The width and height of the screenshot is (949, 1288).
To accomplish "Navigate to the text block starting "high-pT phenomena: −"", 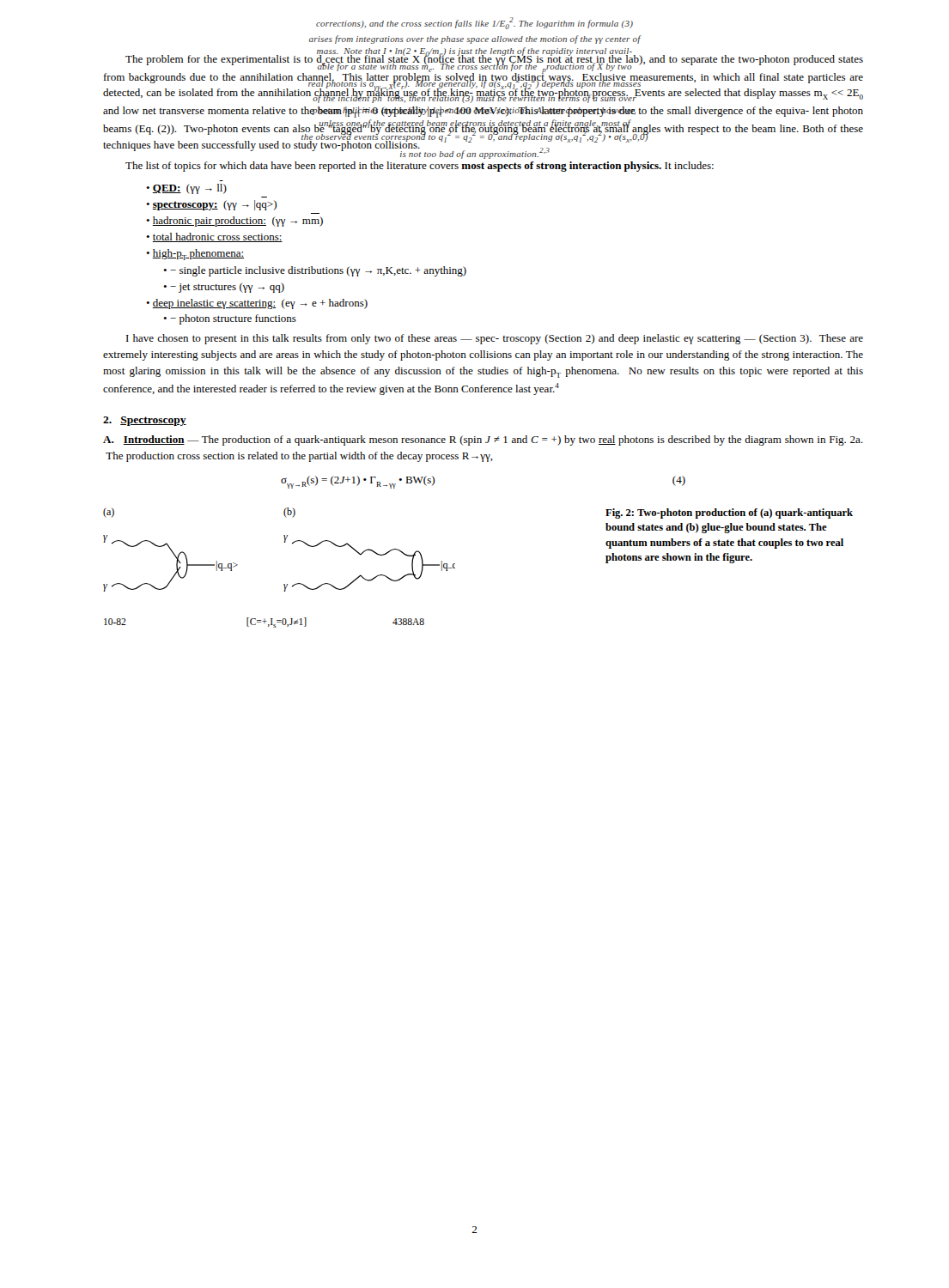I will (198, 255).
